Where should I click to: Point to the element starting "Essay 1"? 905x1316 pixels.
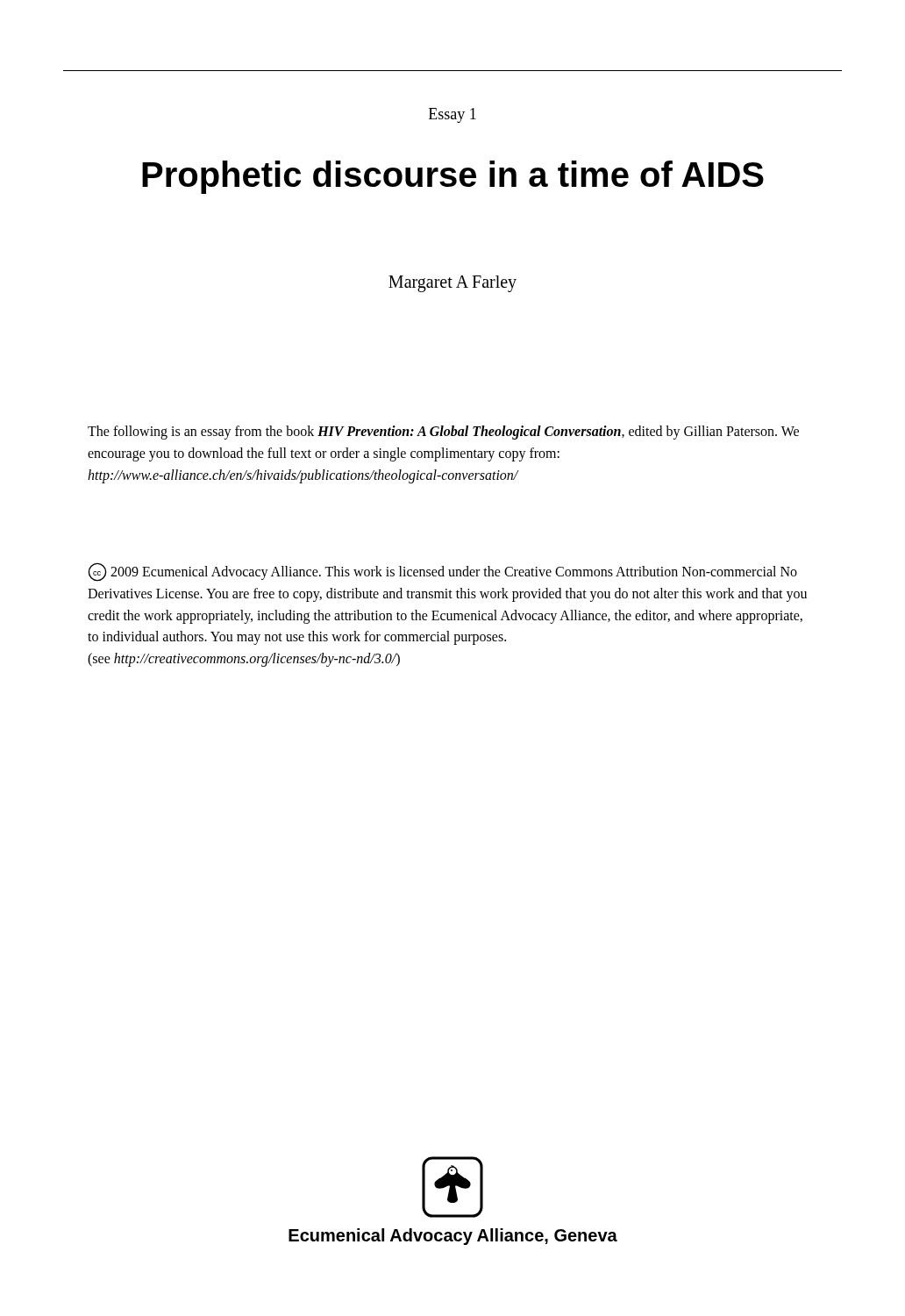pyautogui.click(x=452, y=114)
